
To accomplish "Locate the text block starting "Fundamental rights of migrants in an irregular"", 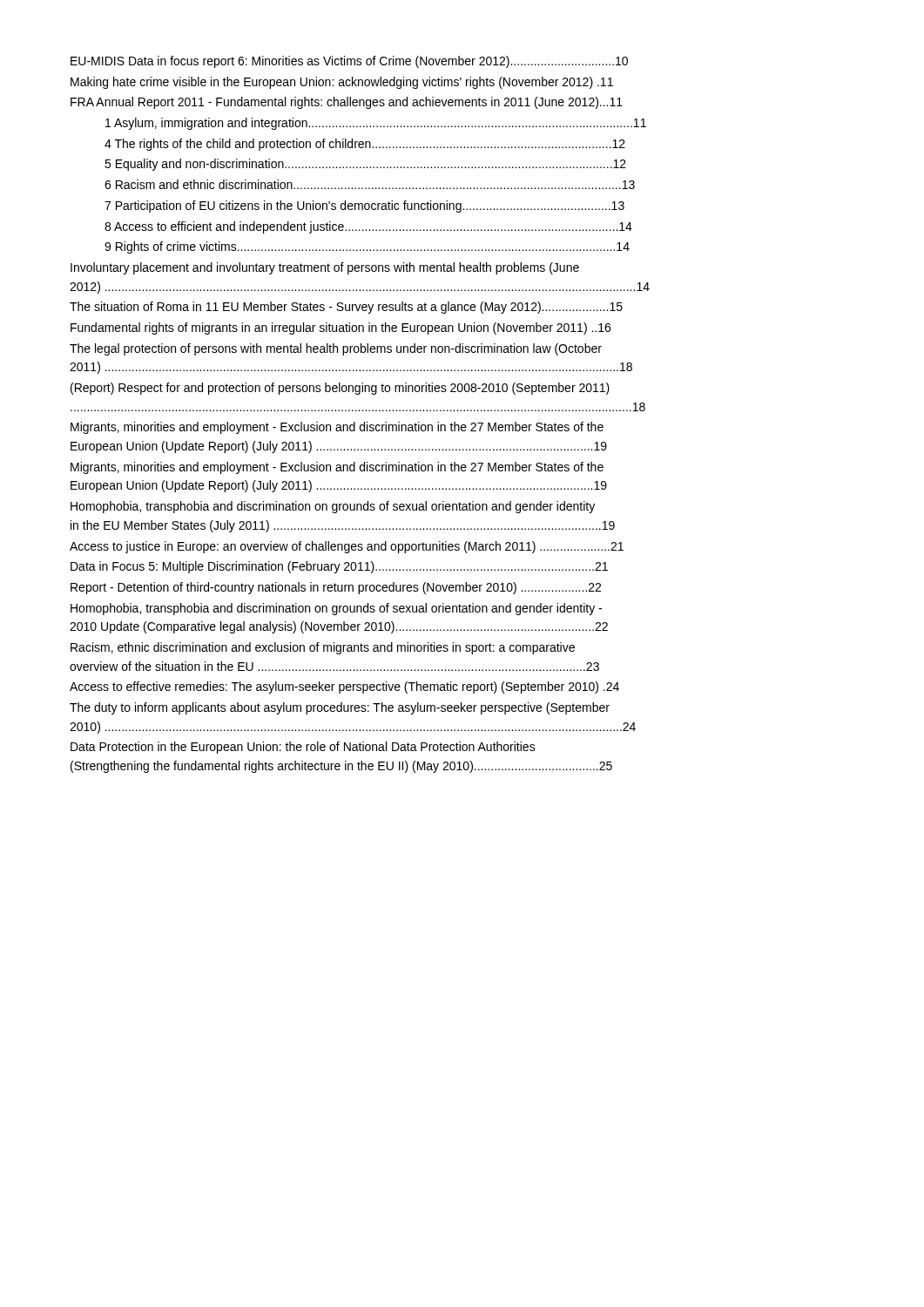I will pos(340,328).
